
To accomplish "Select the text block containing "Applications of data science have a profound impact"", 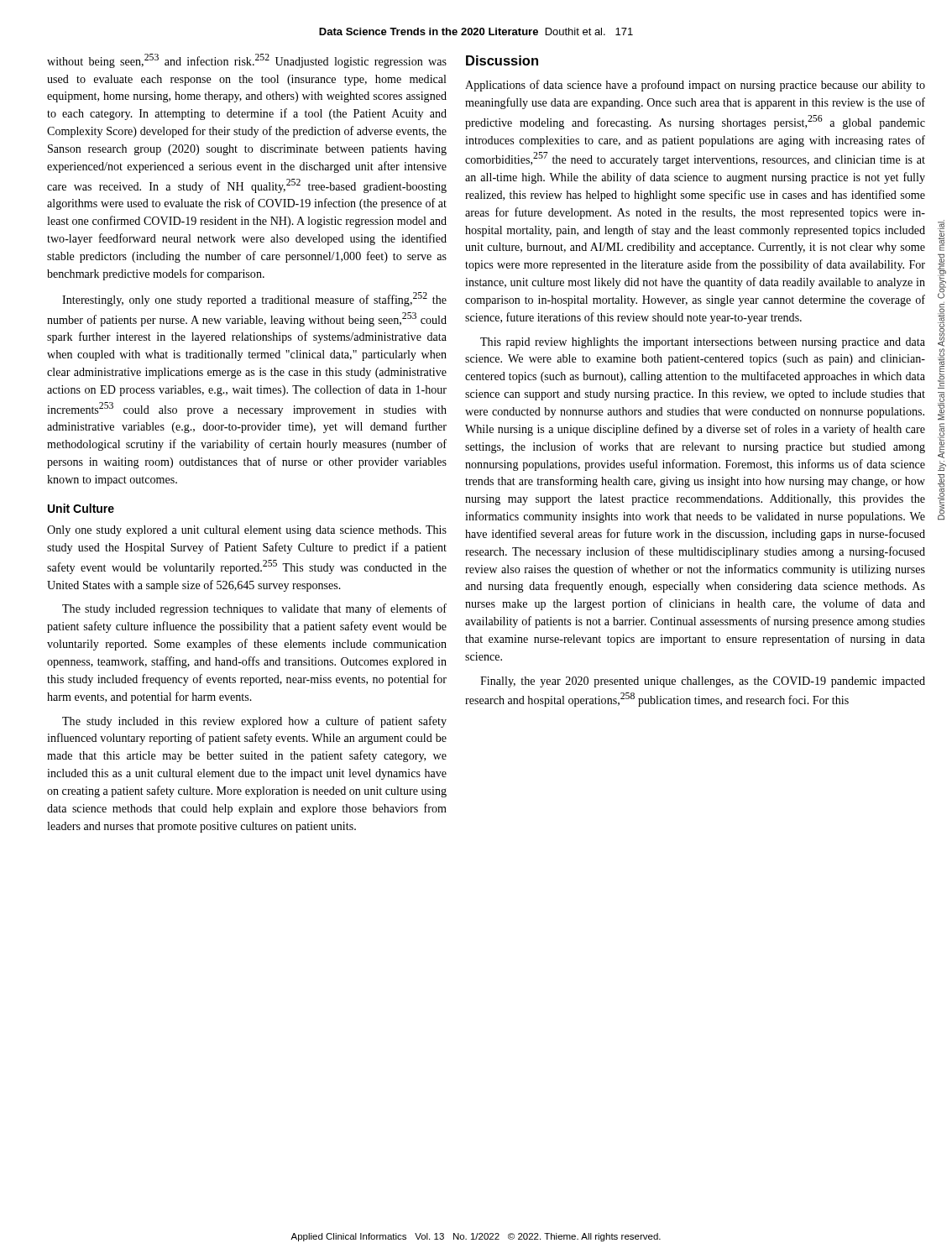I will pos(695,201).
